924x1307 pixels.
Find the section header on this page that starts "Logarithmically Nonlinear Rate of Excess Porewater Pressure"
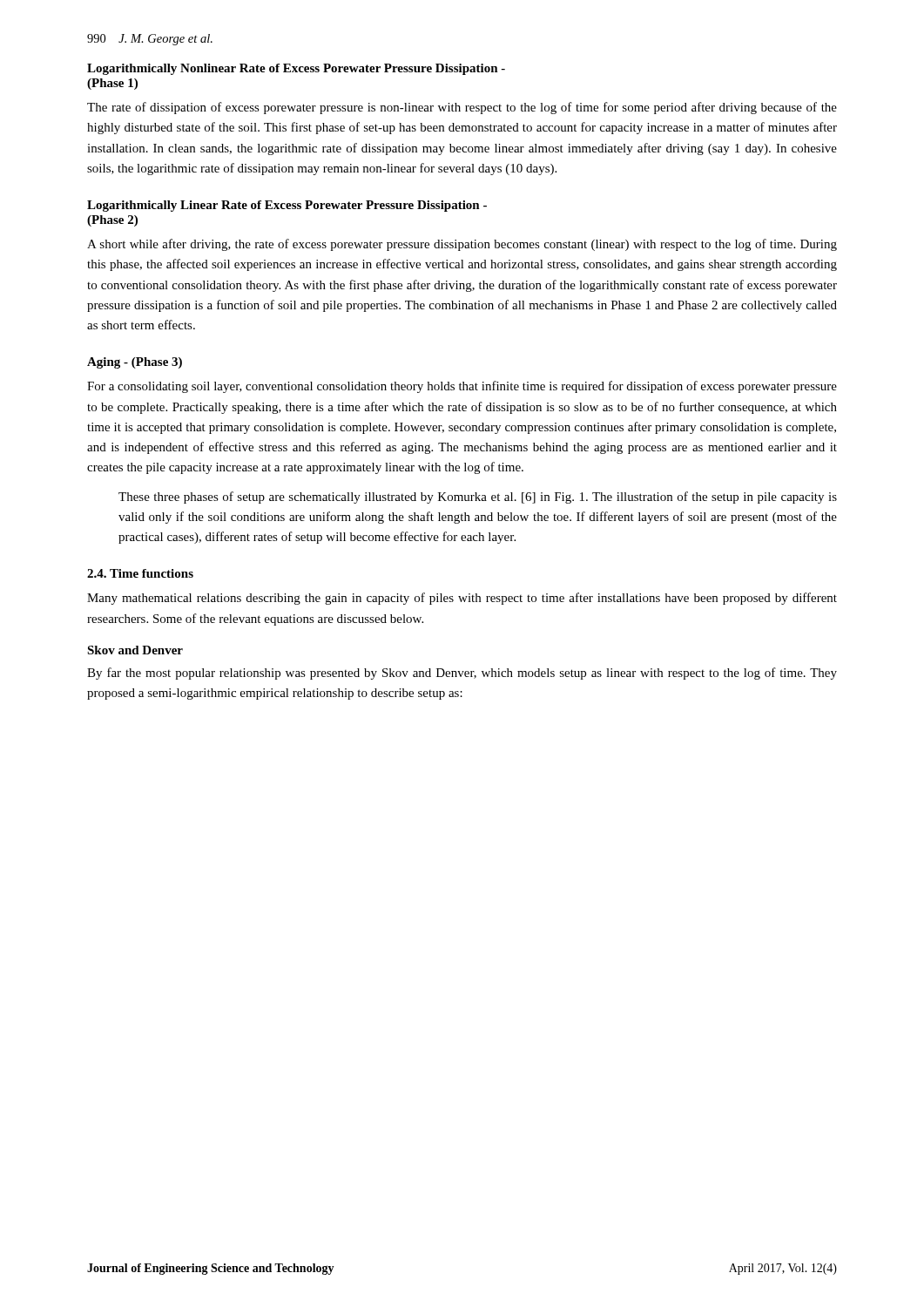point(296,75)
